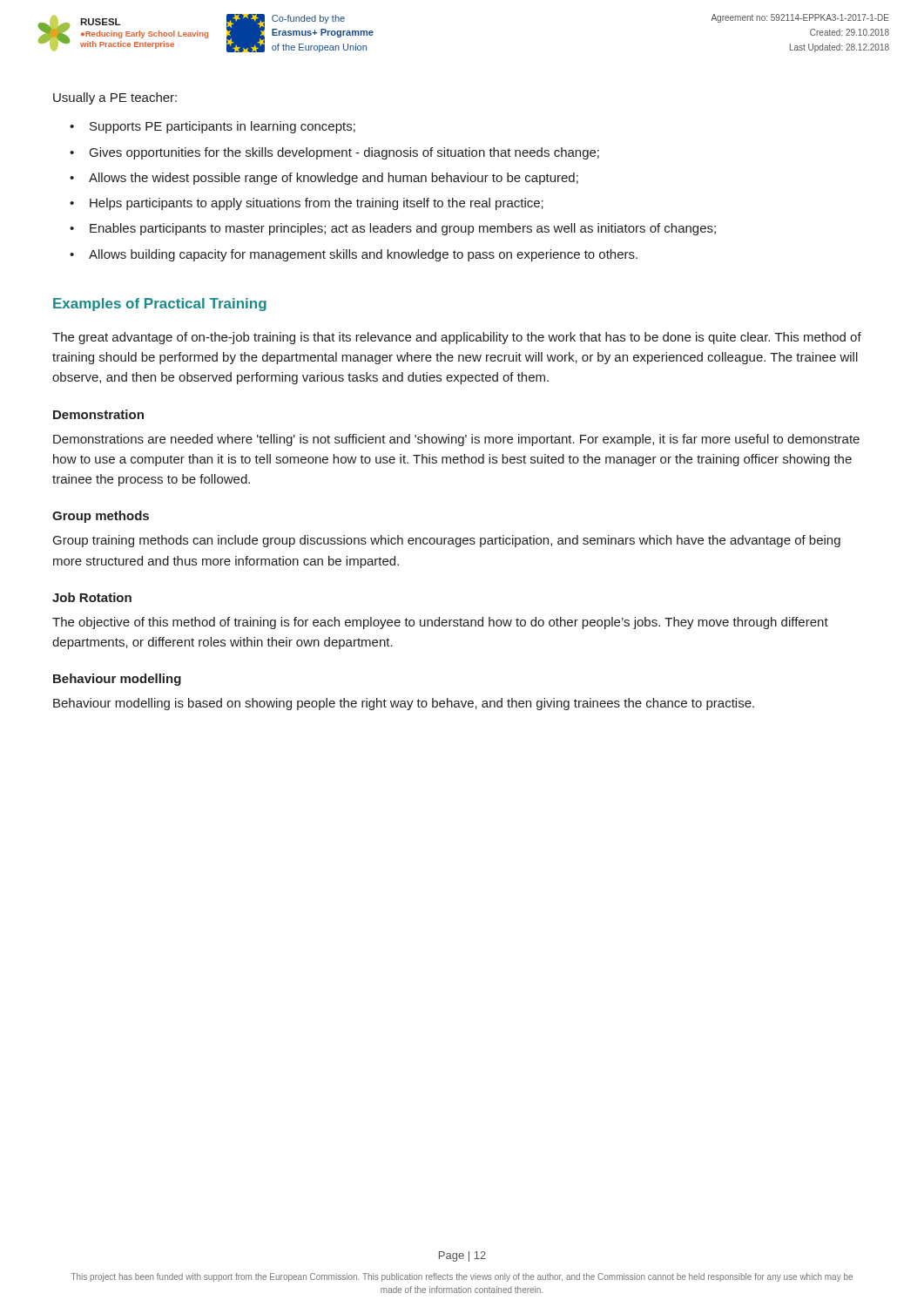Select the list item containing "• Allows building capacity for management skills and"

tap(471, 254)
